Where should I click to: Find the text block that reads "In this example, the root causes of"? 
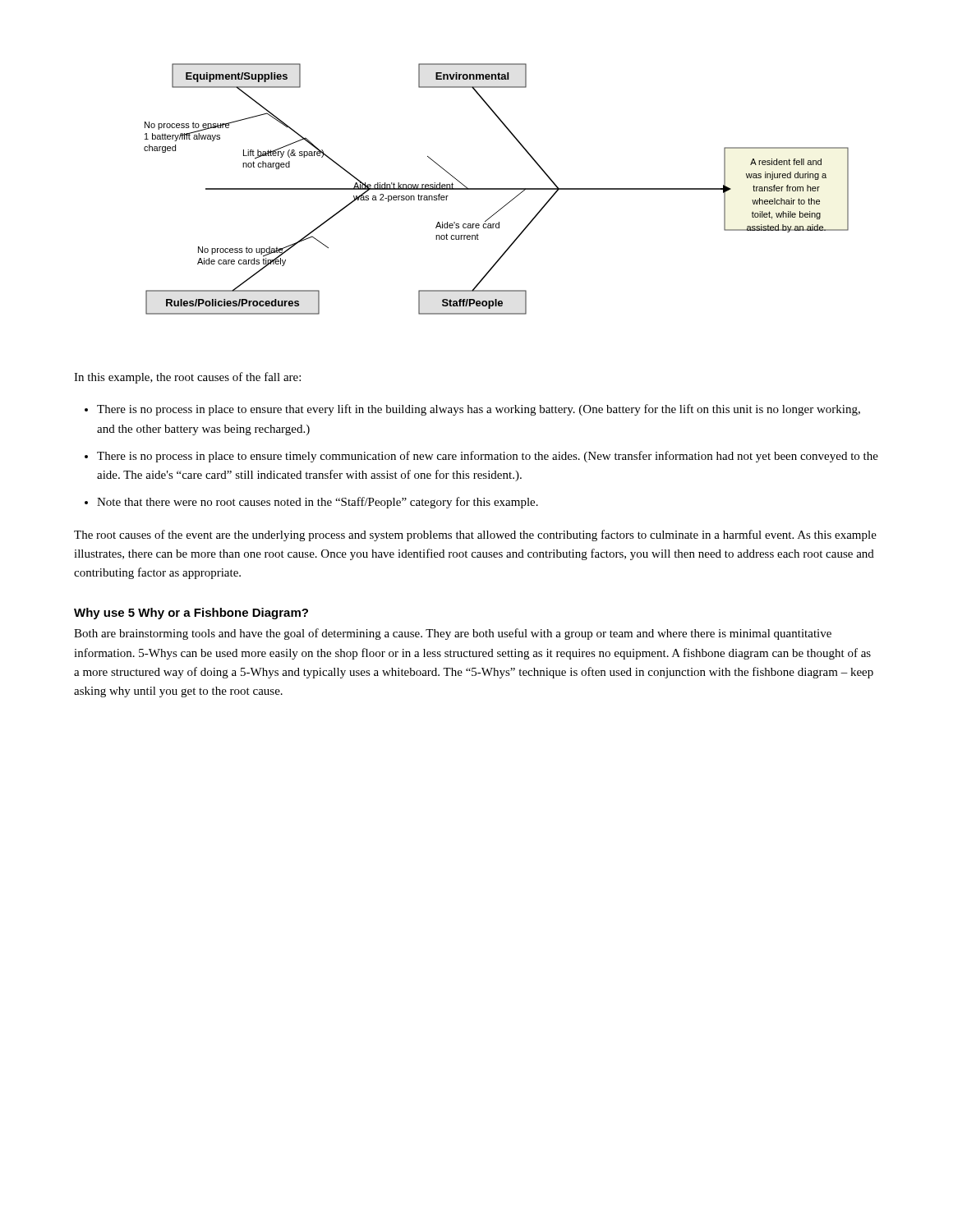tap(188, 377)
